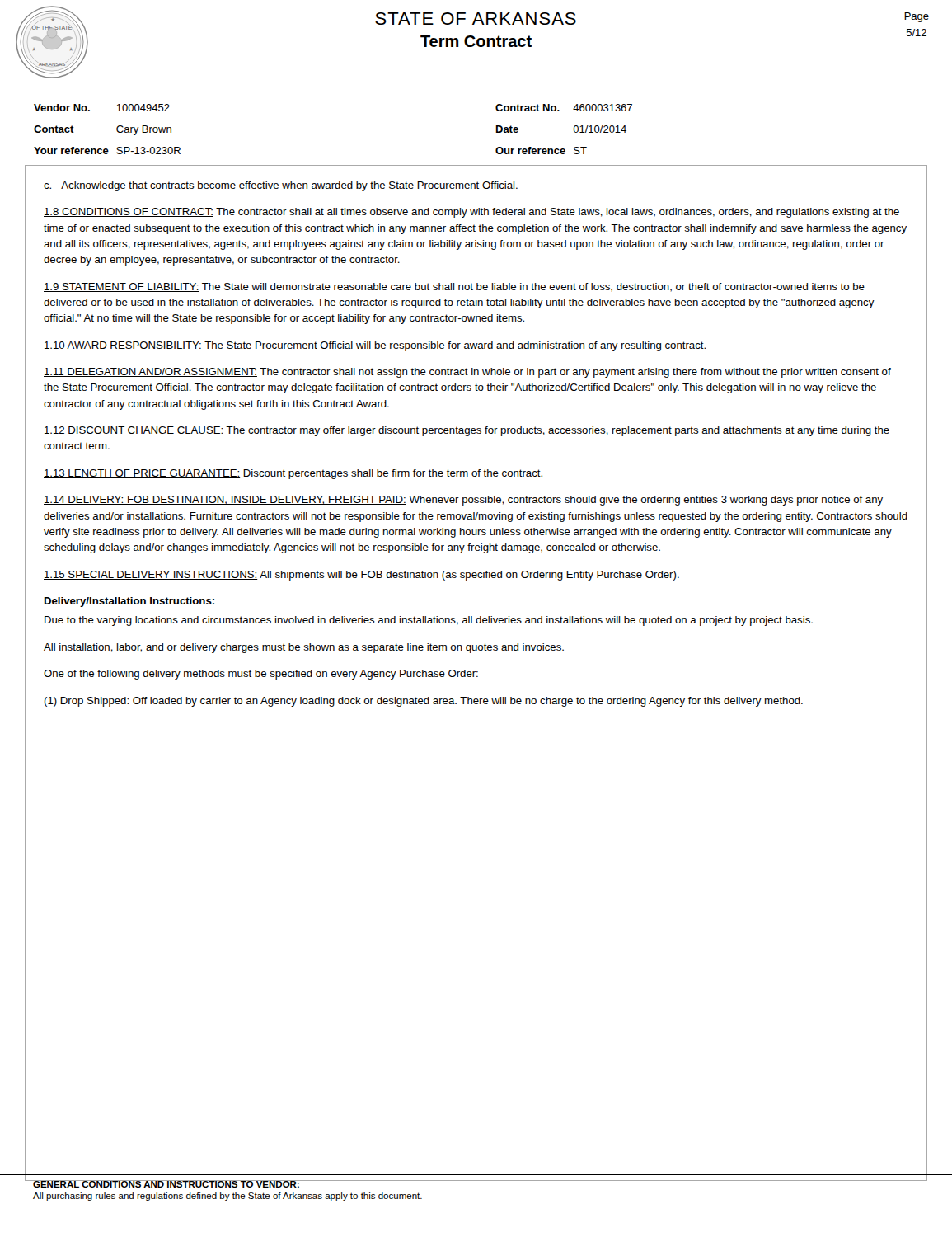952x1237 pixels.
Task: Find the text block starting "14 DELIVERY: FOB DESTINATION, INSIDE"
Action: (476, 523)
